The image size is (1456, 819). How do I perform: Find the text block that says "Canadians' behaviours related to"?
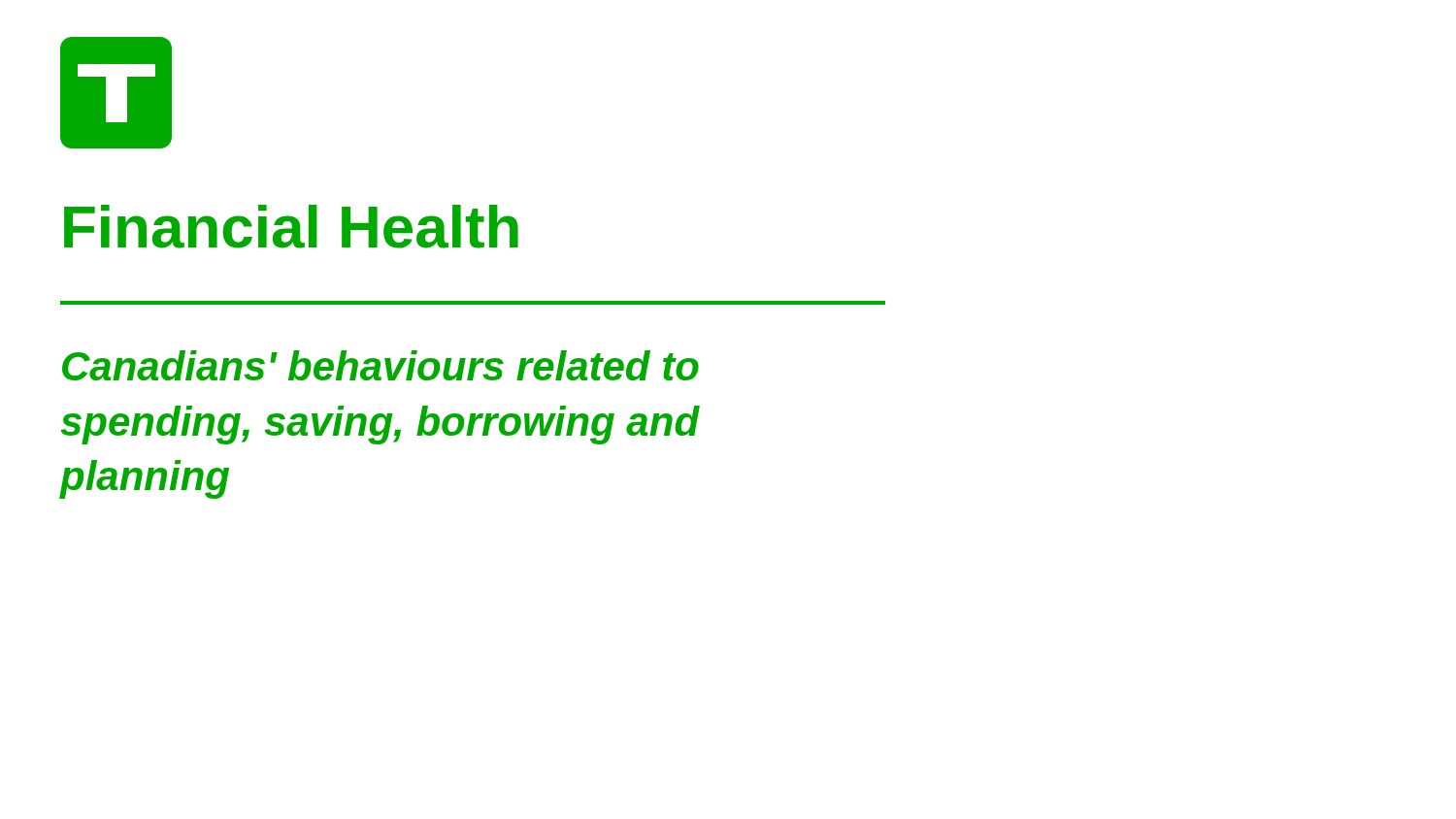(x=380, y=421)
